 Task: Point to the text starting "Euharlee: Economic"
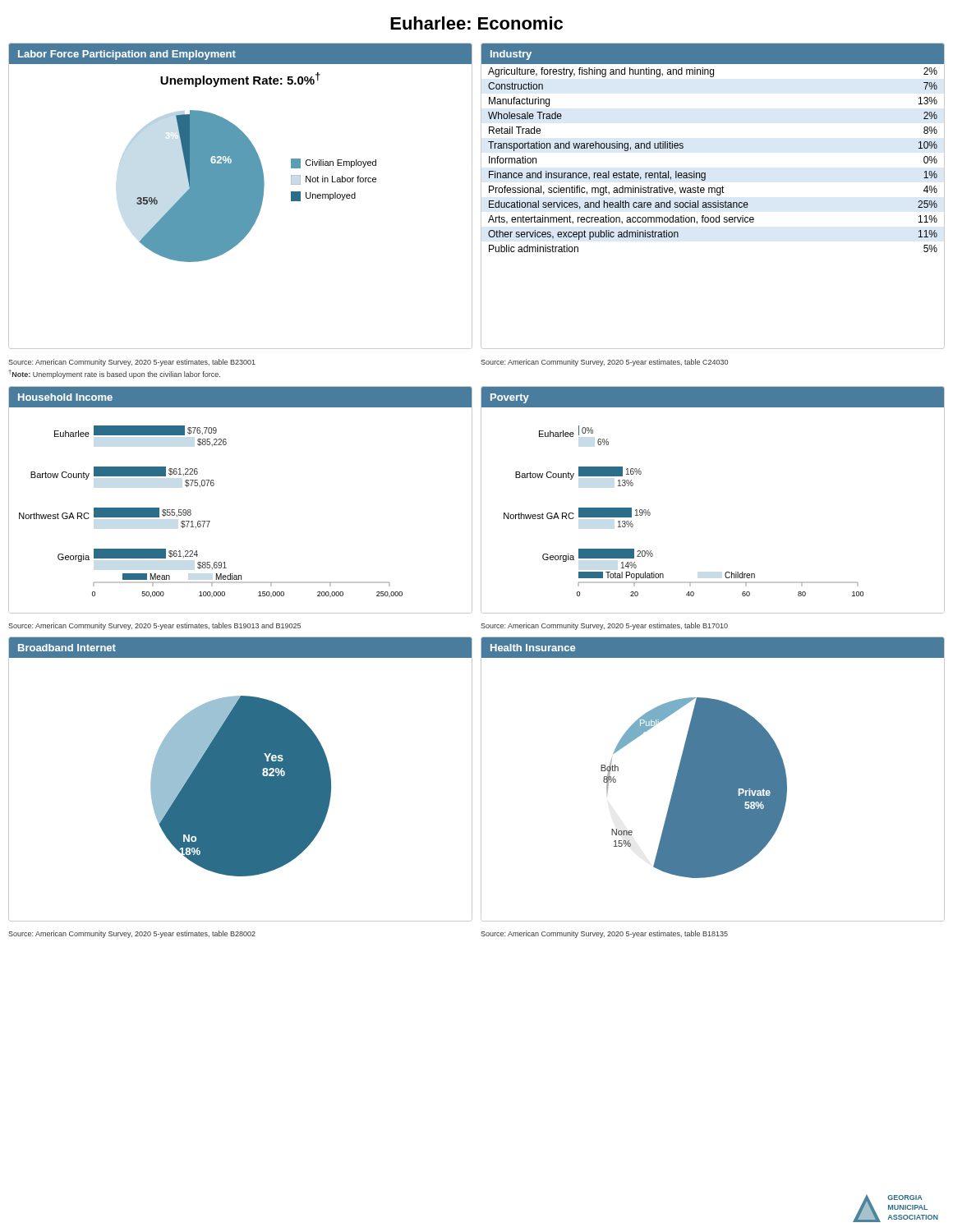pyautogui.click(x=476, y=23)
